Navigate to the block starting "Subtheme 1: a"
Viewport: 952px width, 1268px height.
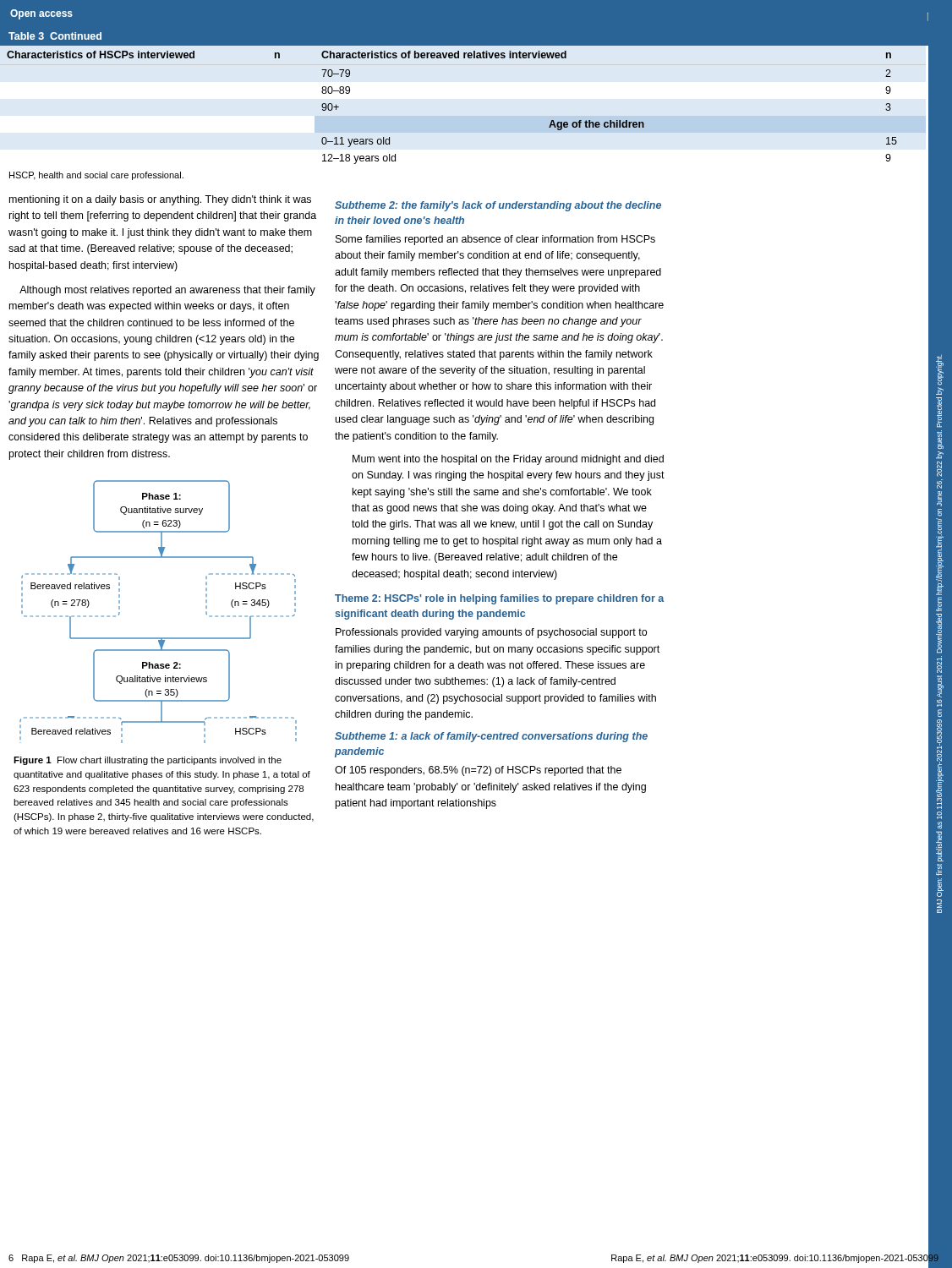coord(491,744)
